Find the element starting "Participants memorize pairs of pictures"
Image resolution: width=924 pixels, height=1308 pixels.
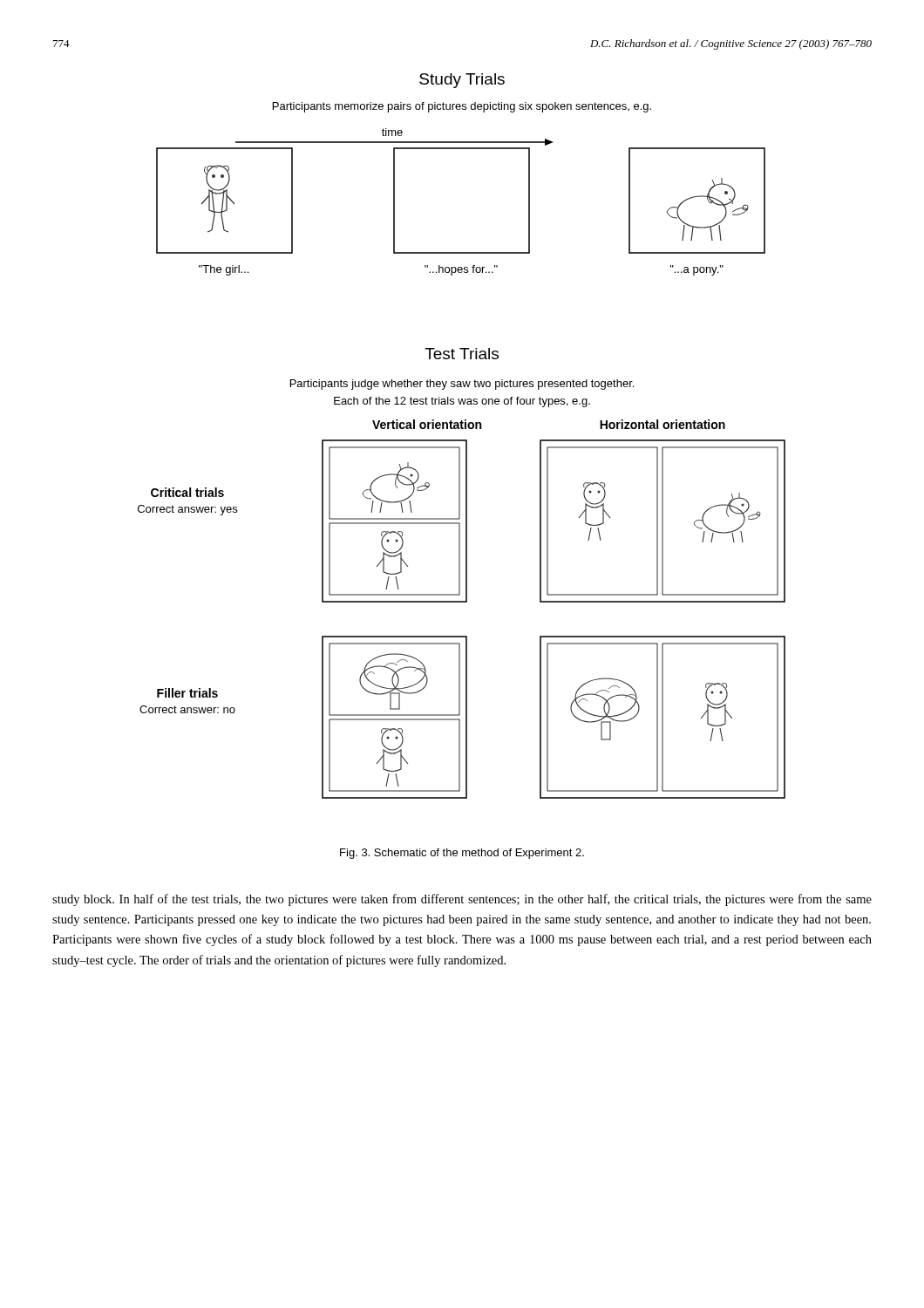tap(462, 106)
